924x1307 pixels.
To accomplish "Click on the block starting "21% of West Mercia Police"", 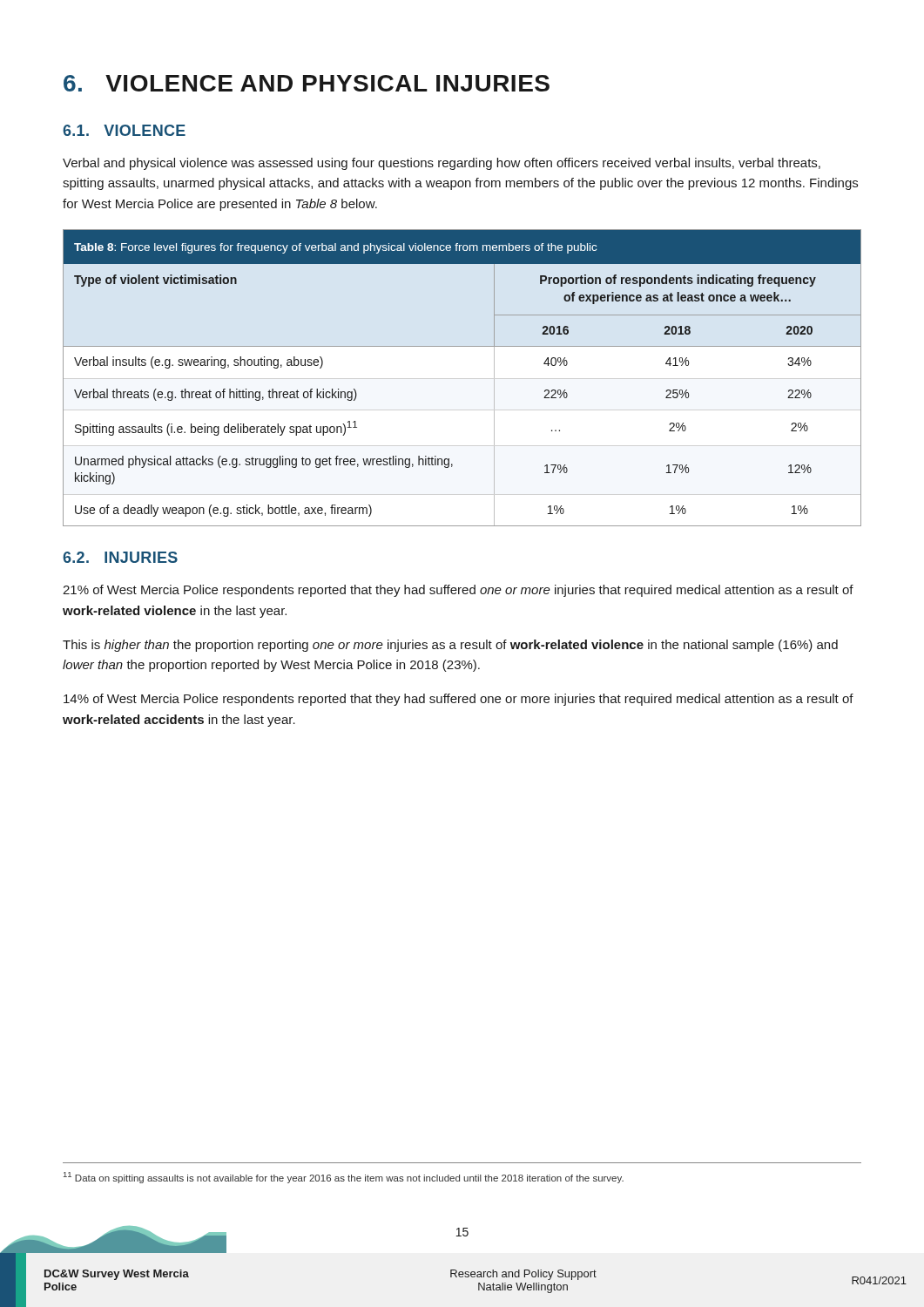I will pos(462,600).
